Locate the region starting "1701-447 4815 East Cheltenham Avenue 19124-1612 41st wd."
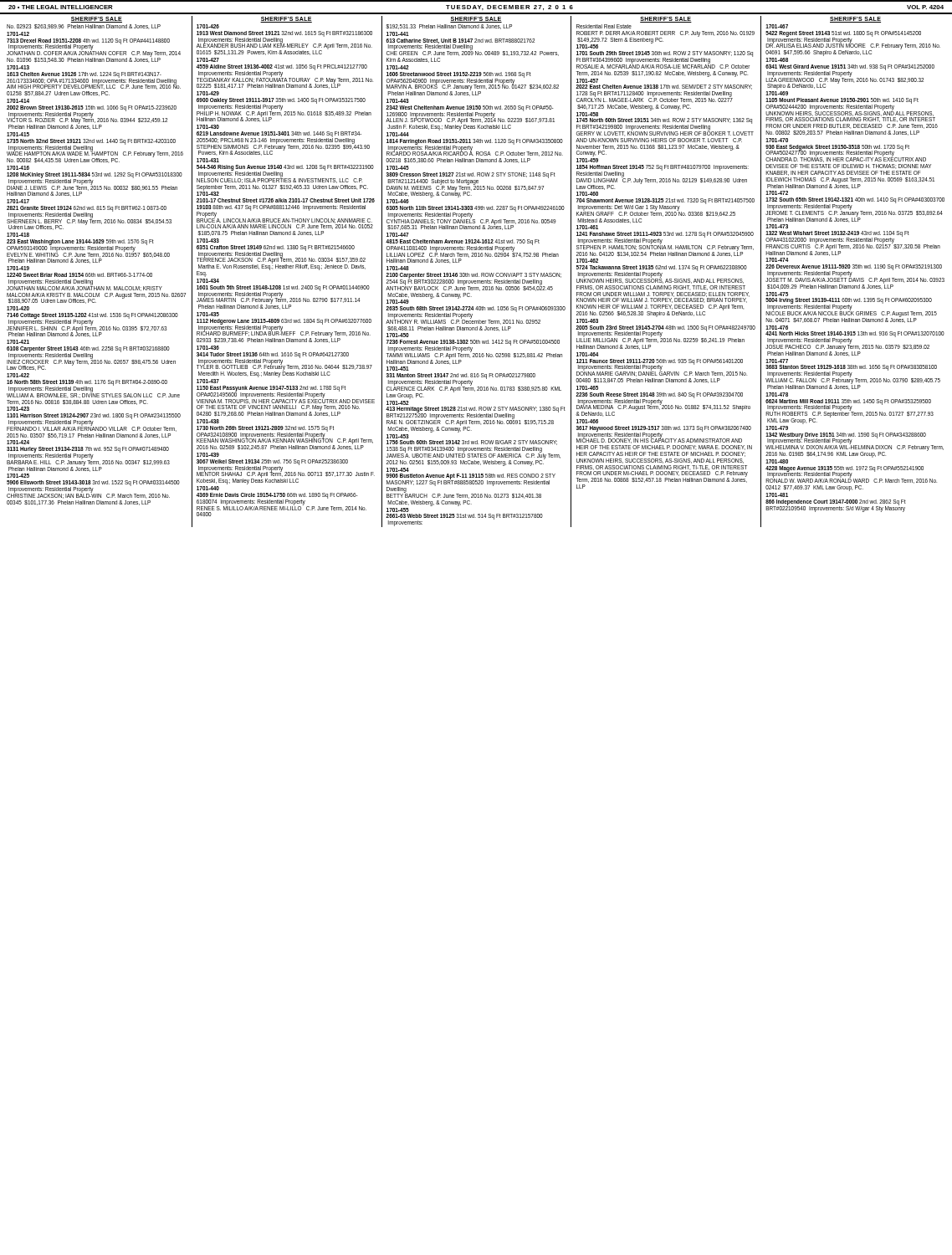Image resolution: width=952 pixels, height=1255 pixels. (472, 248)
